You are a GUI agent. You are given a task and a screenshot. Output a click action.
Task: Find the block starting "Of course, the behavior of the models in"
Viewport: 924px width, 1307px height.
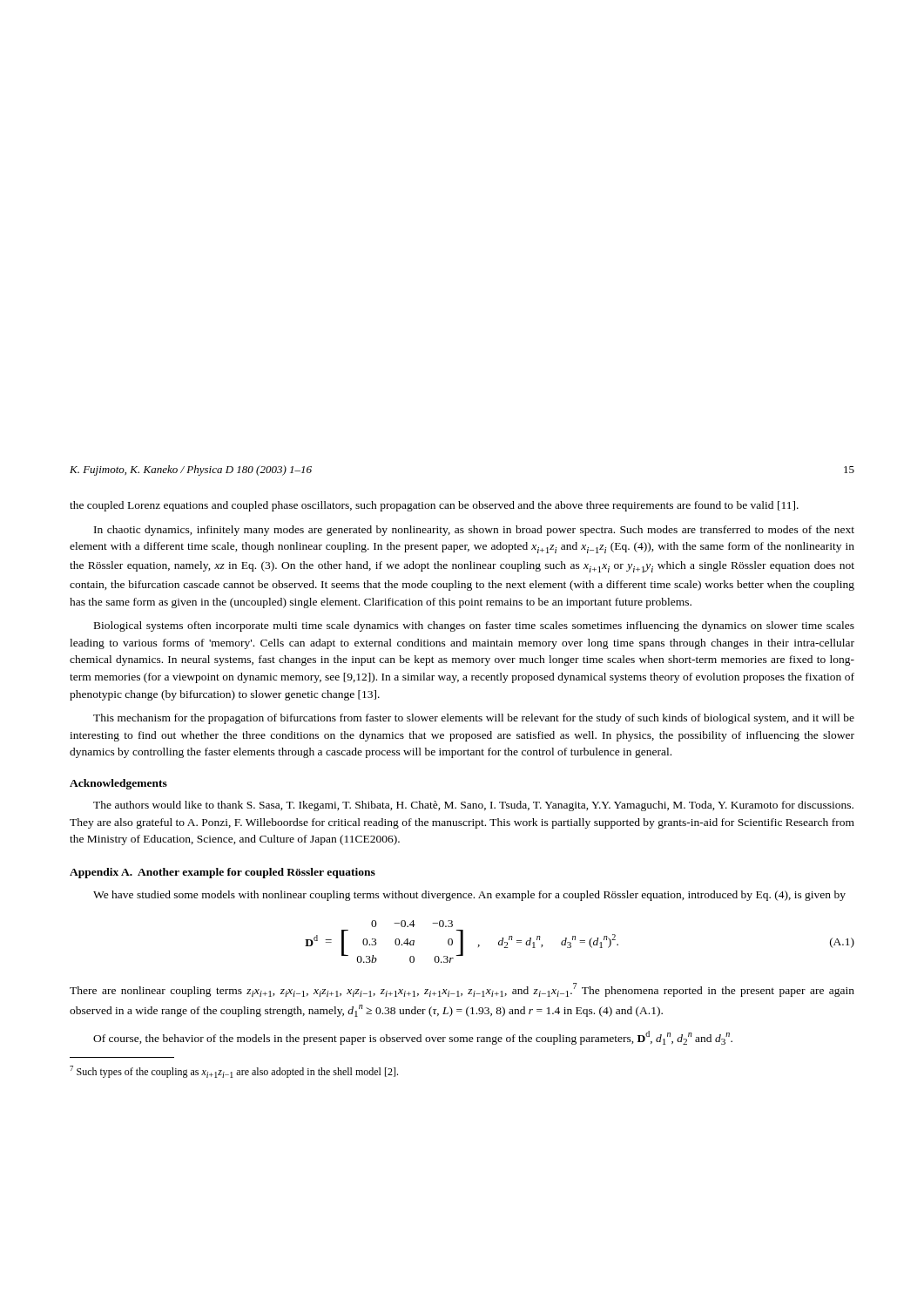(x=462, y=1038)
